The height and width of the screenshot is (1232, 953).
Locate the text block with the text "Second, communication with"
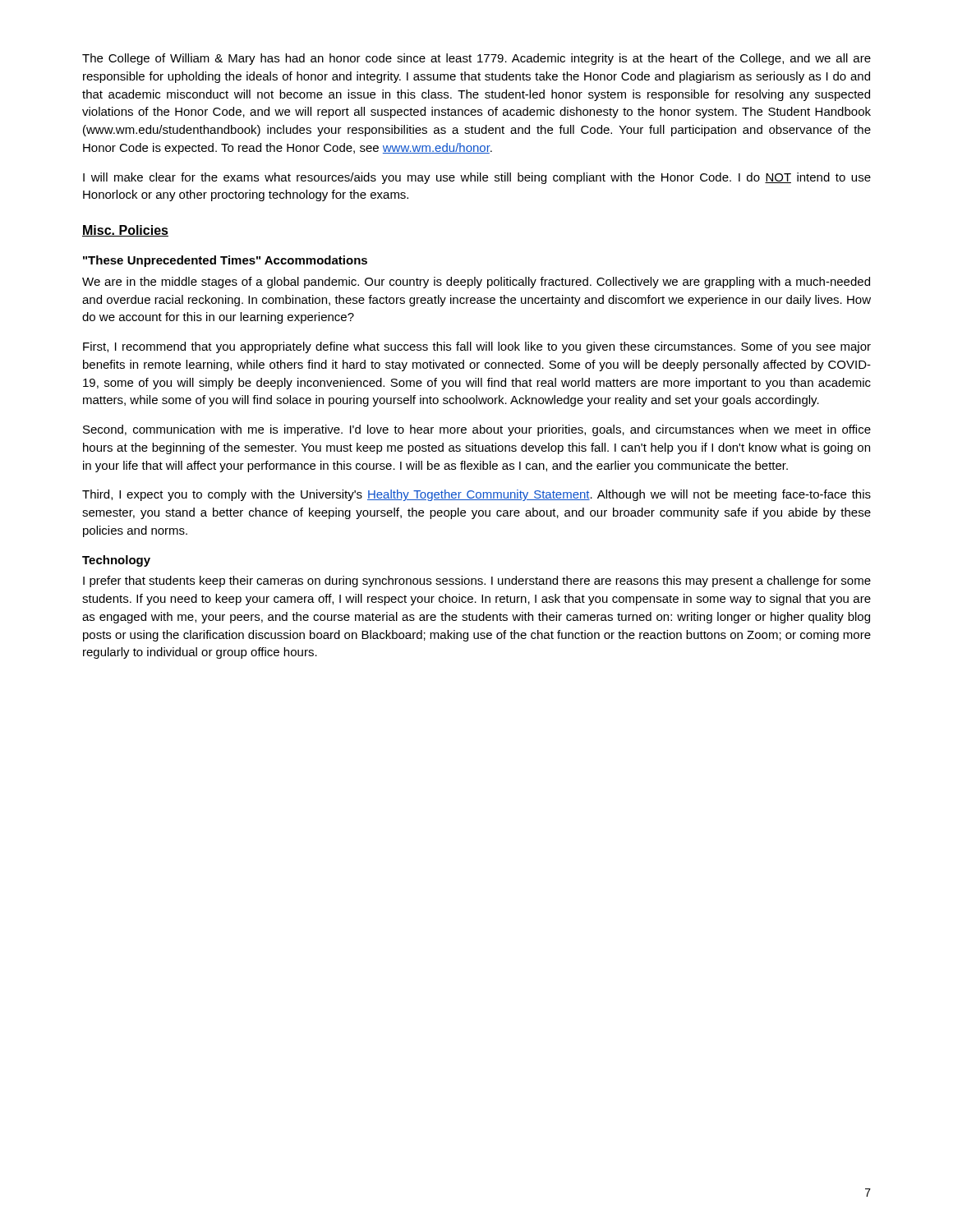point(476,447)
